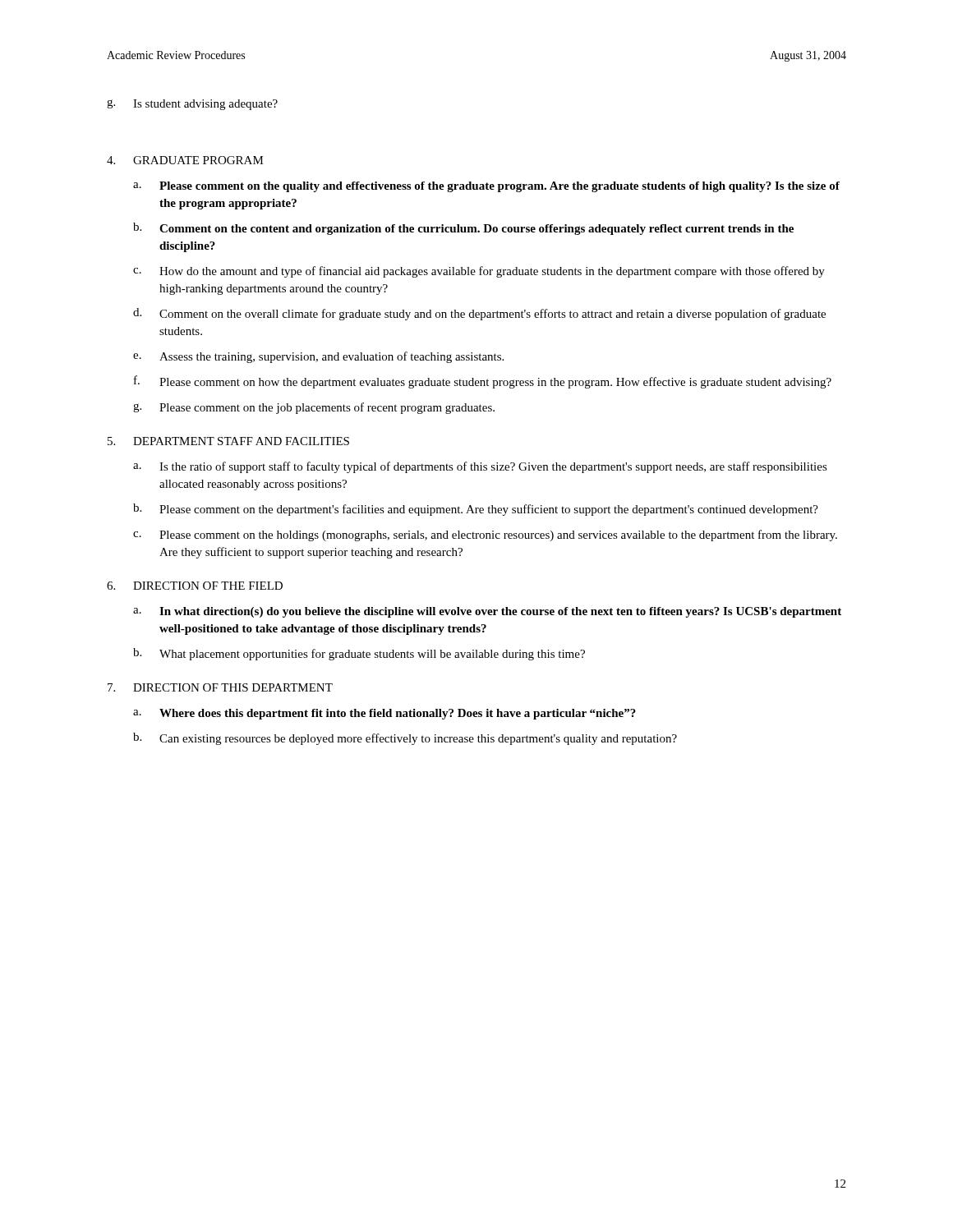Locate the block starting "7. DIRECTION OF"
The image size is (953, 1232).
(x=220, y=688)
